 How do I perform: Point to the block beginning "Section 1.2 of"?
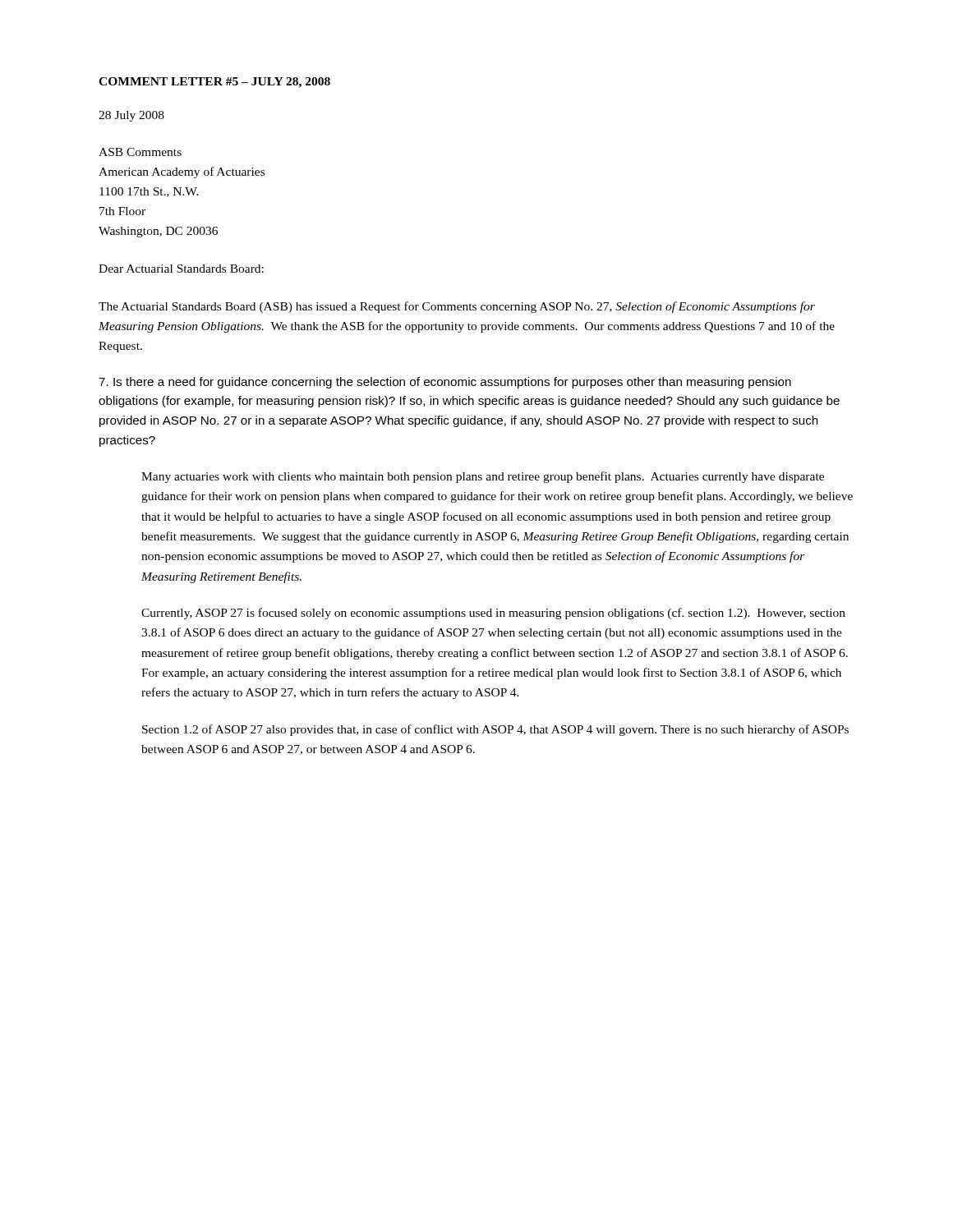coord(495,739)
